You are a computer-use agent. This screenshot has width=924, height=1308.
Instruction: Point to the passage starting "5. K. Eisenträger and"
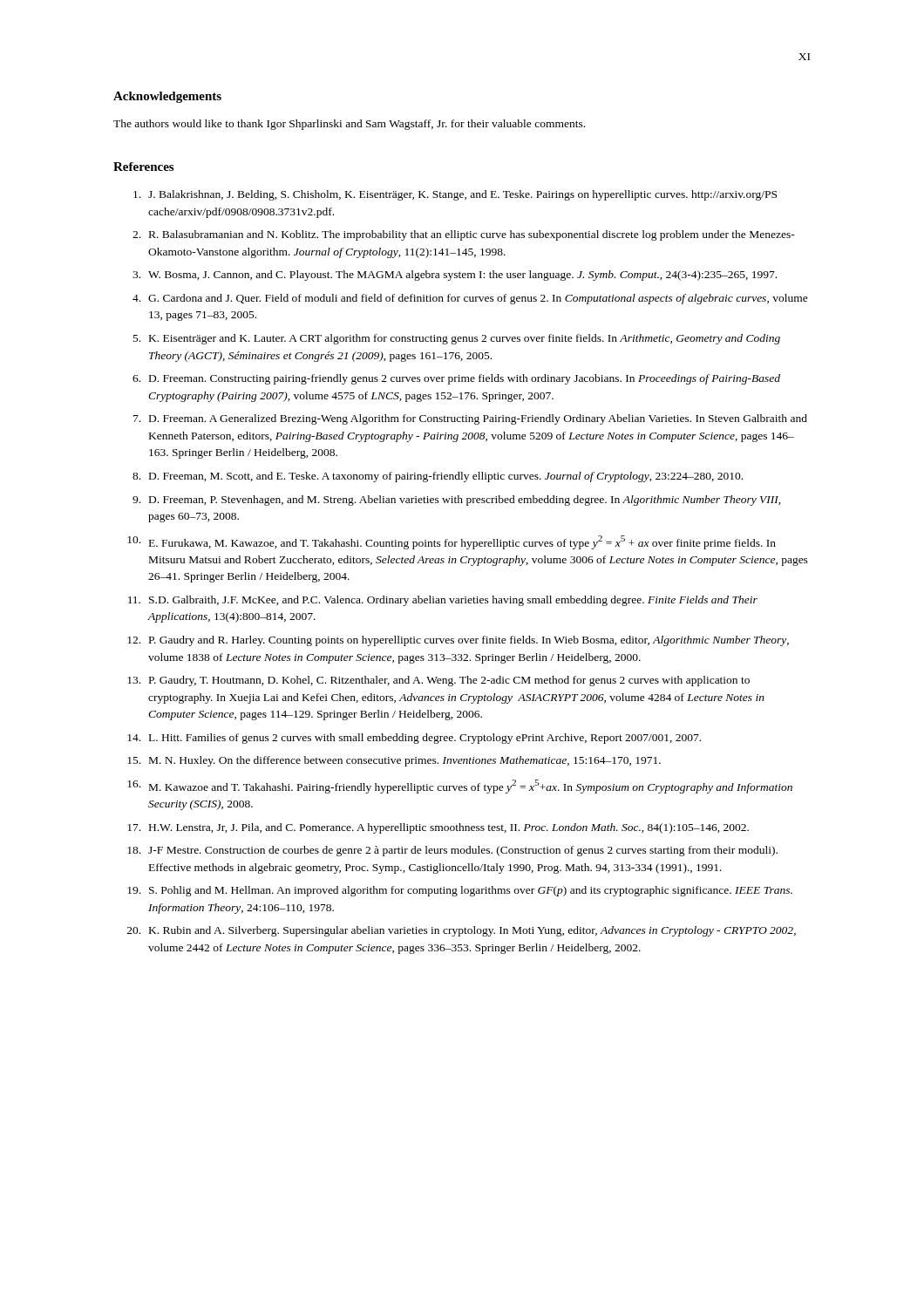coord(462,347)
